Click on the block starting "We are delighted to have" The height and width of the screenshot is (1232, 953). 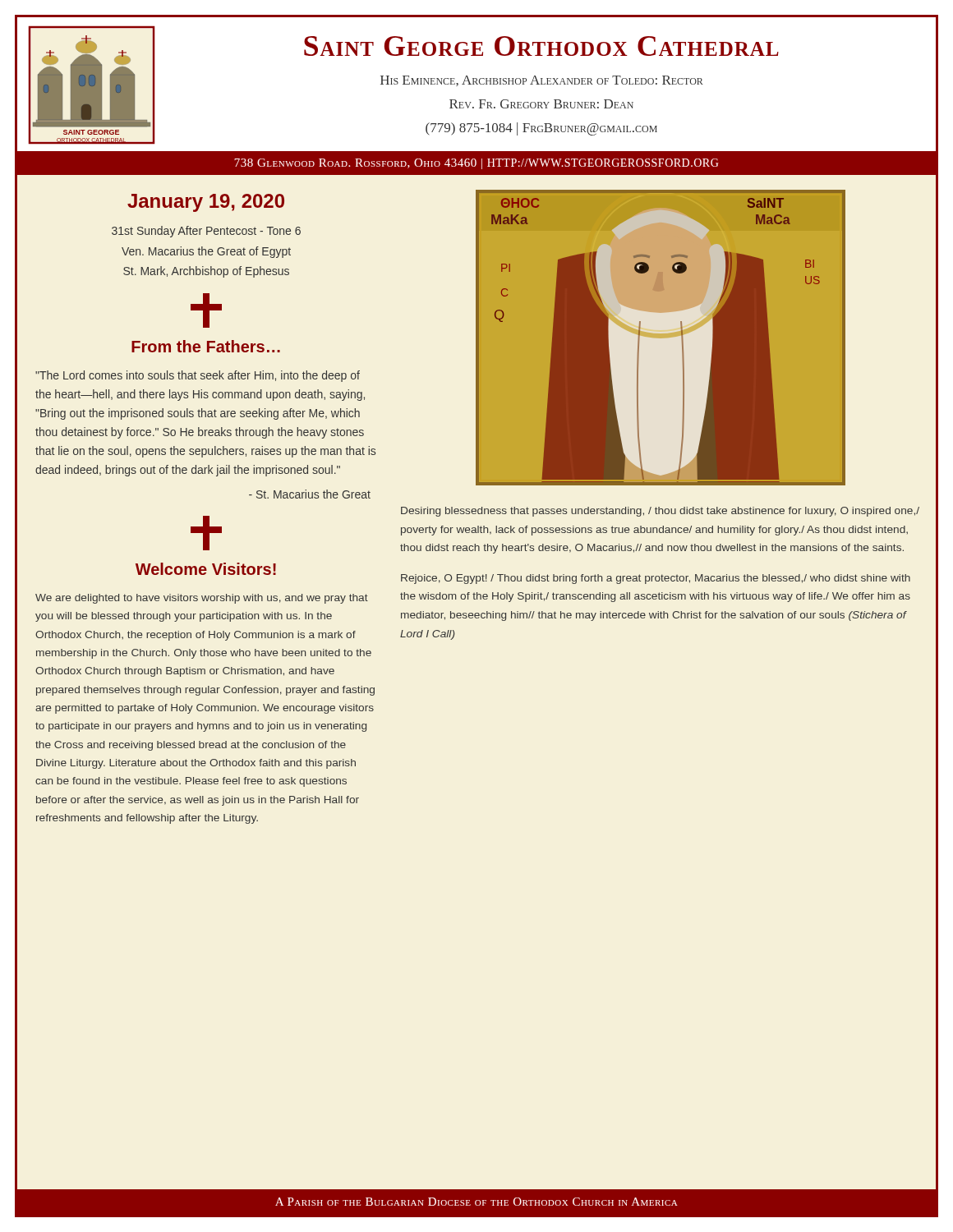(x=205, y=708)
